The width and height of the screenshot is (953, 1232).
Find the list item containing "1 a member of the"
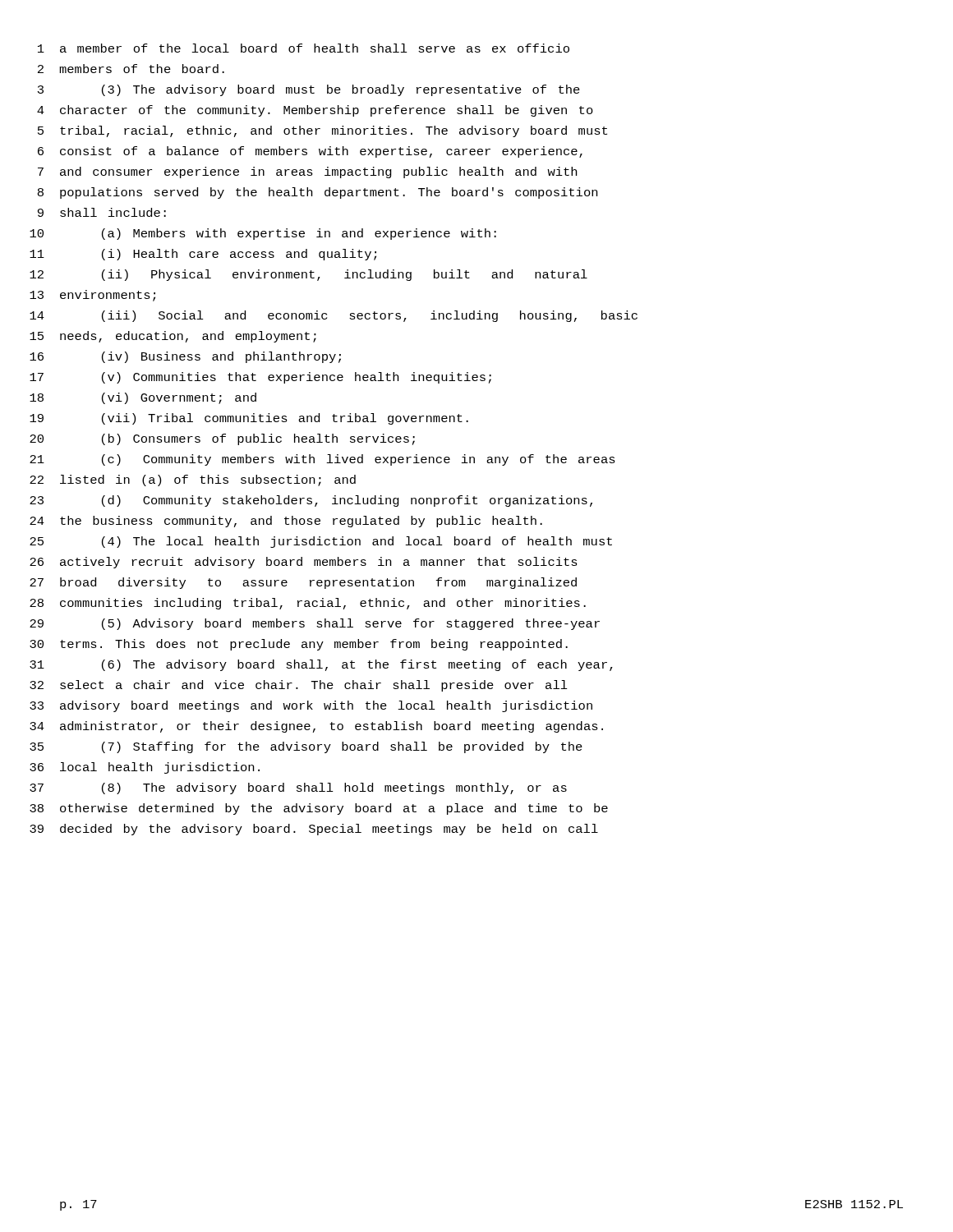(476, 49)
